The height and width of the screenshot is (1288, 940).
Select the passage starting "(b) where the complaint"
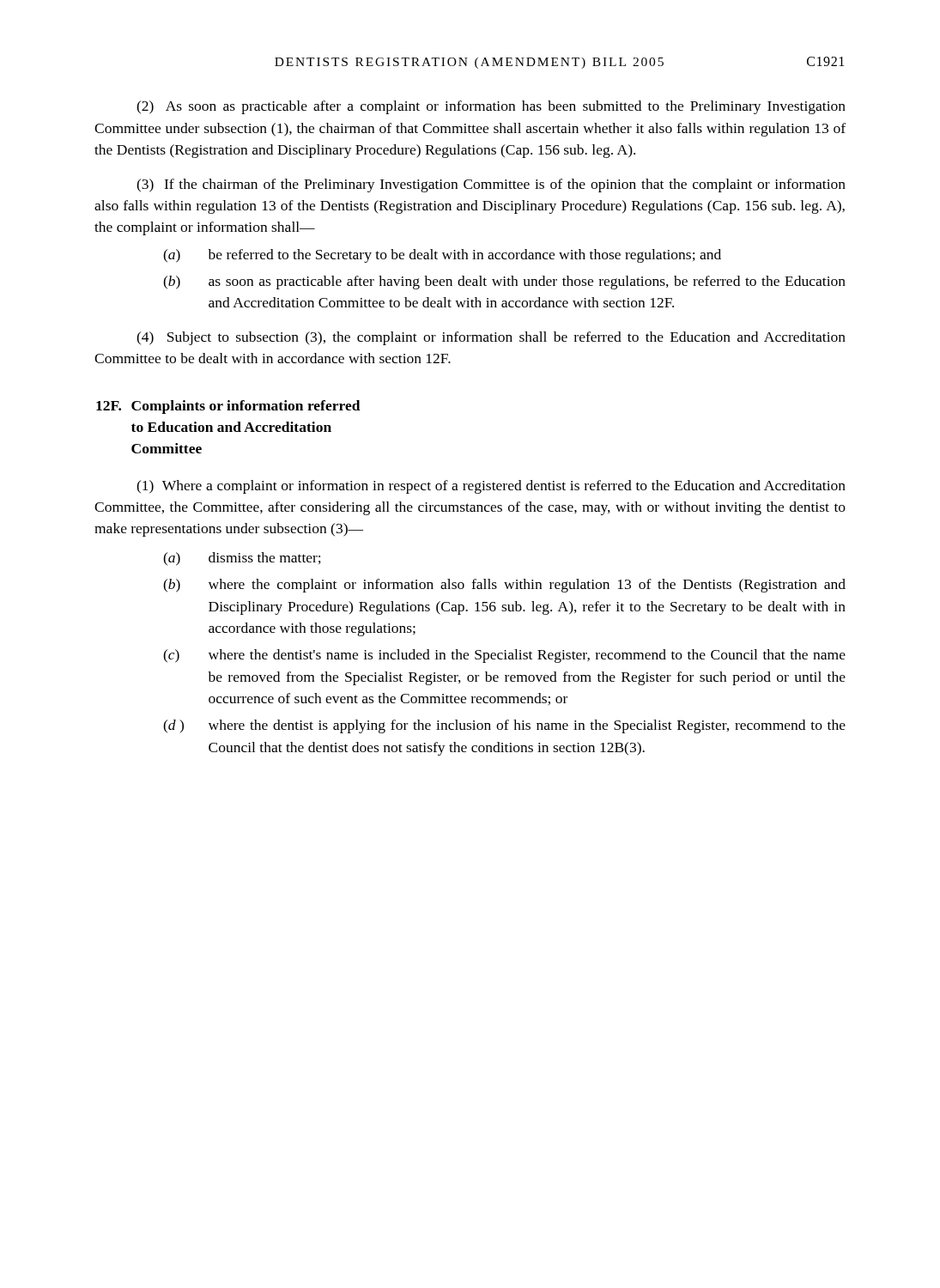click(x=504, y=606)
